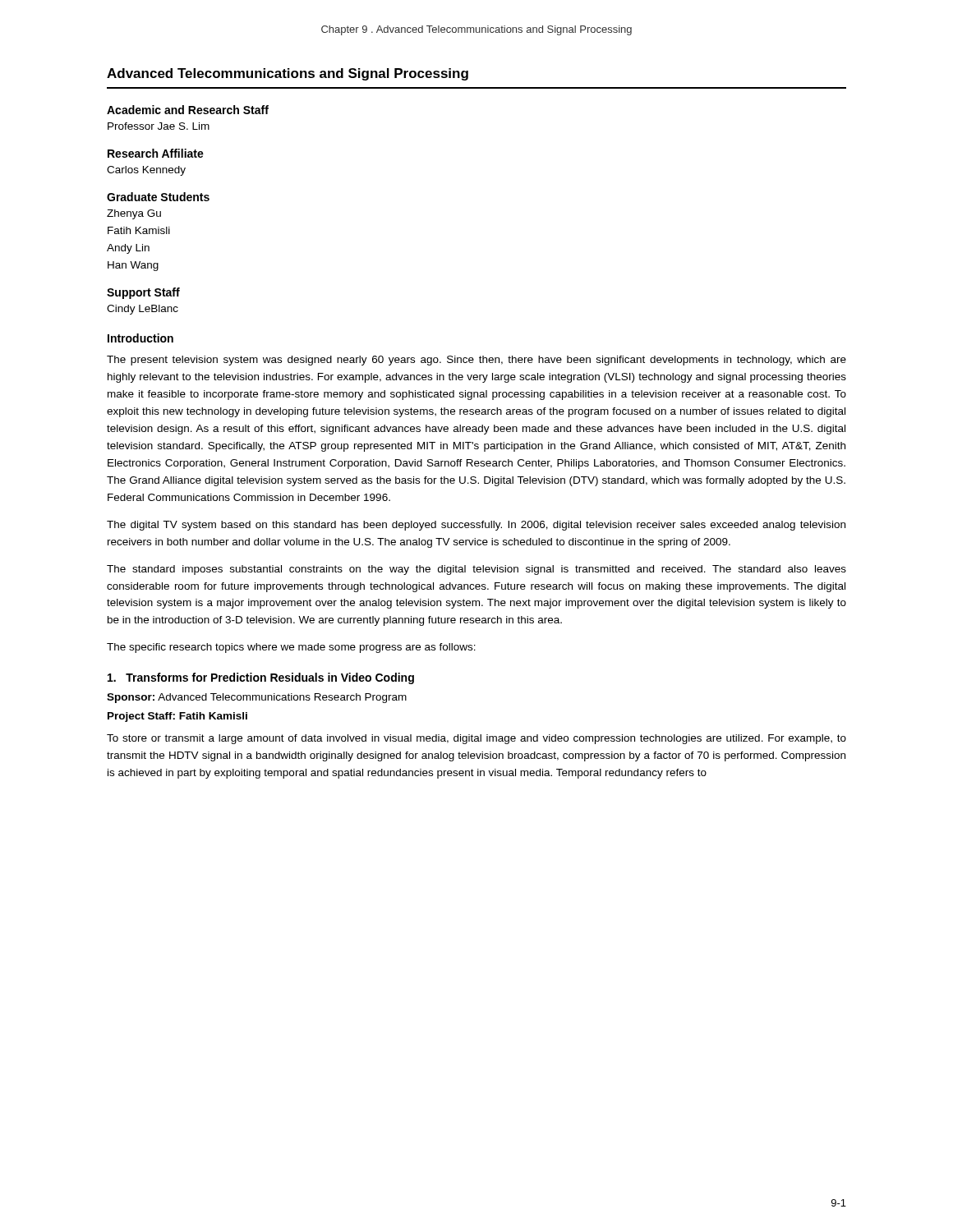Find the text that reads "Professor Jae S. Lim"
Viewport: 953px width, 1232px height.
click(x=158, y=126)
